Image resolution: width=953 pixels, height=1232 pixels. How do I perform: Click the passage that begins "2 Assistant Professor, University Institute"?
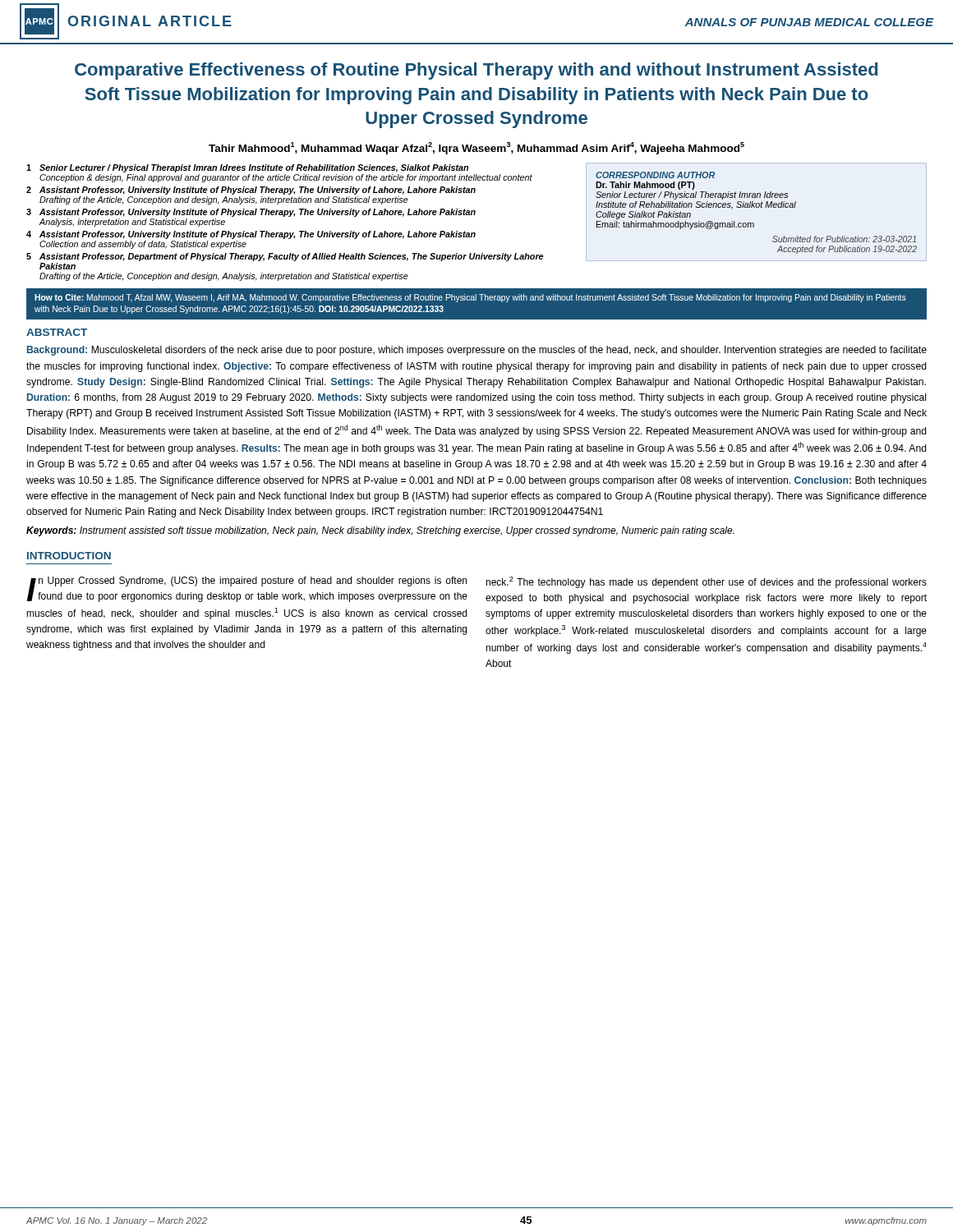(x=251, y=194)
